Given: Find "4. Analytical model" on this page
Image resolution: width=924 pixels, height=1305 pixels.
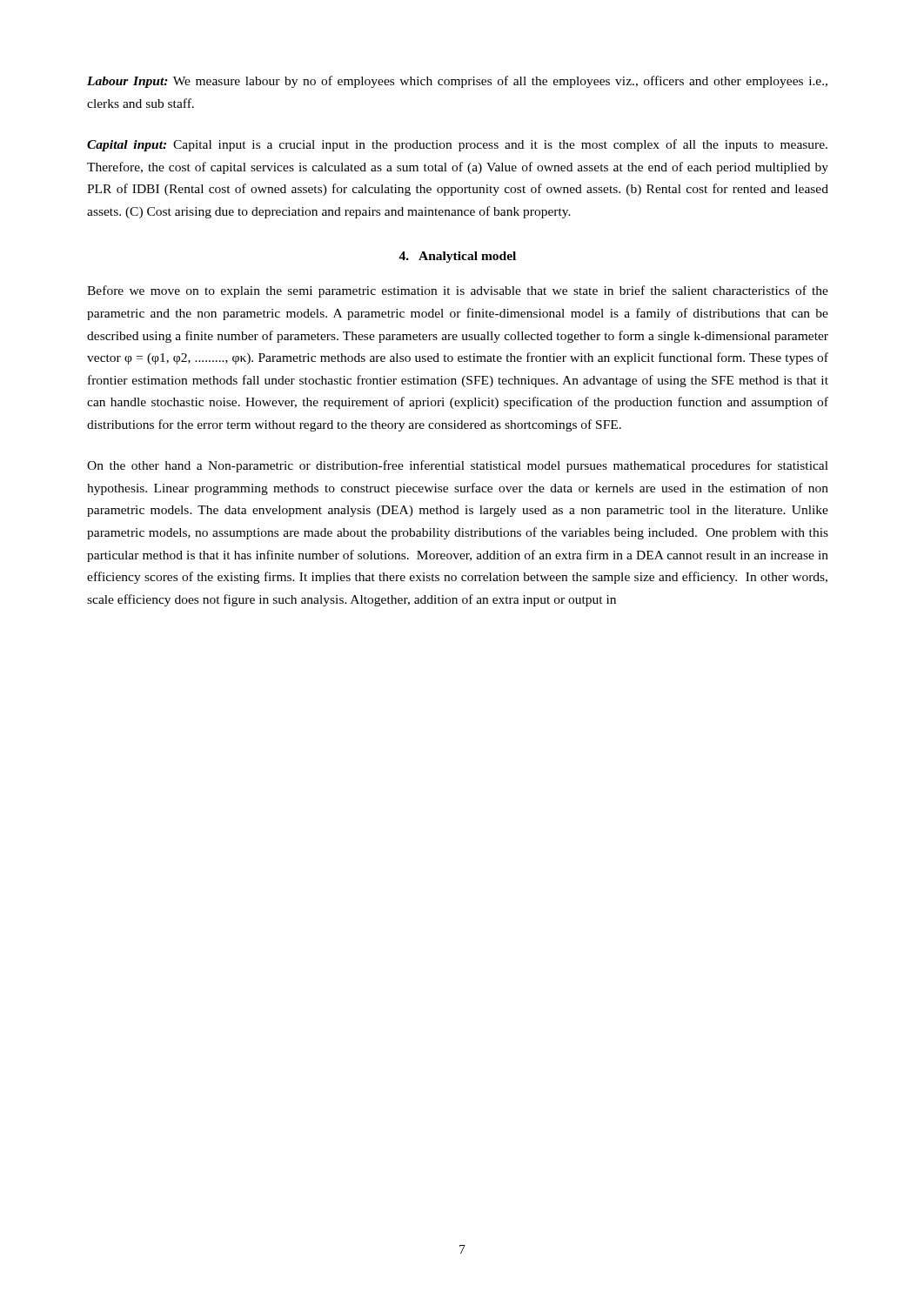Looking at the screenshot, I should [x=458, y=256].
